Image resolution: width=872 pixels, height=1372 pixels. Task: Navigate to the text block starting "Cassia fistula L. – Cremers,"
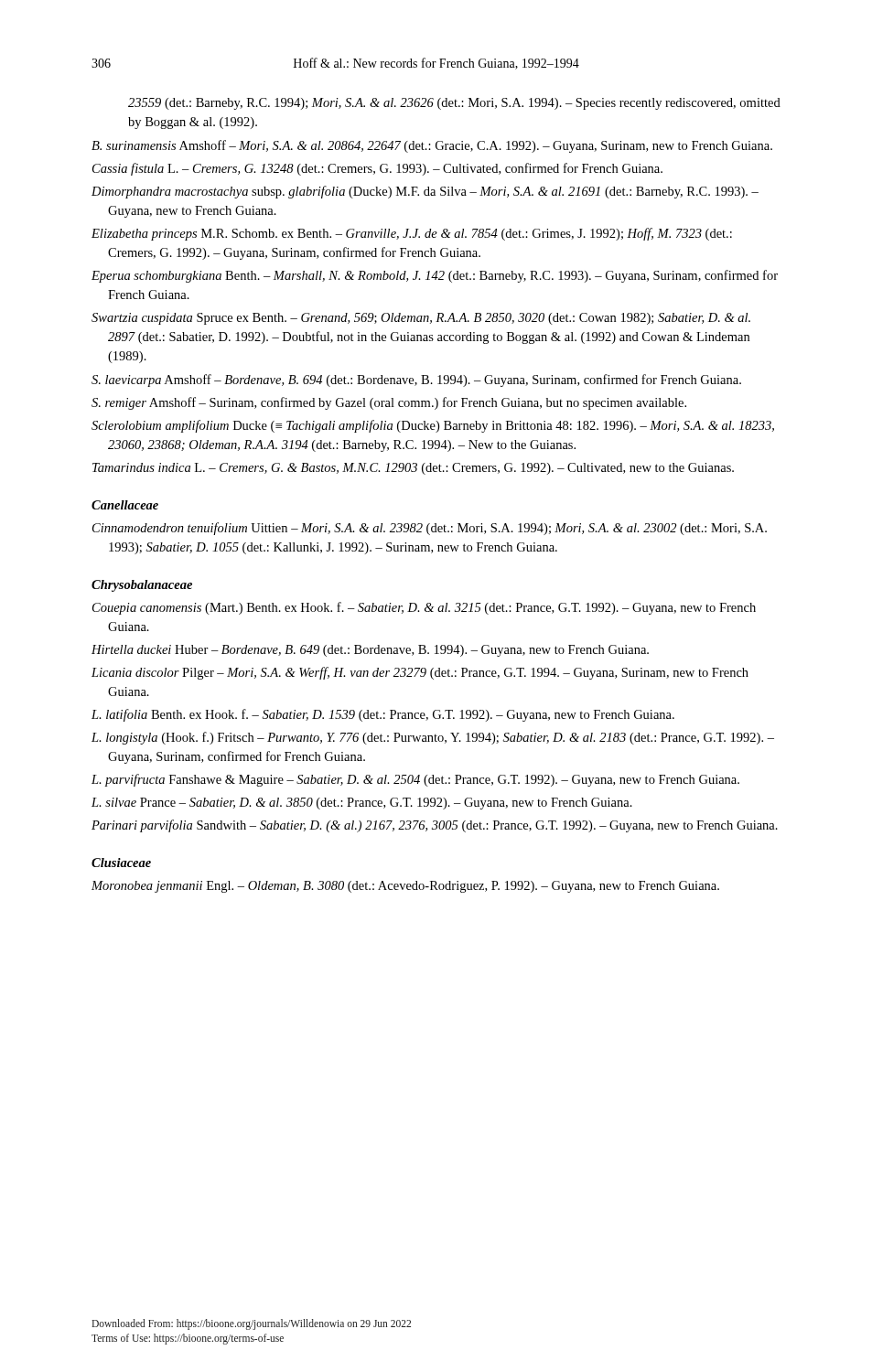click(377, 169)
